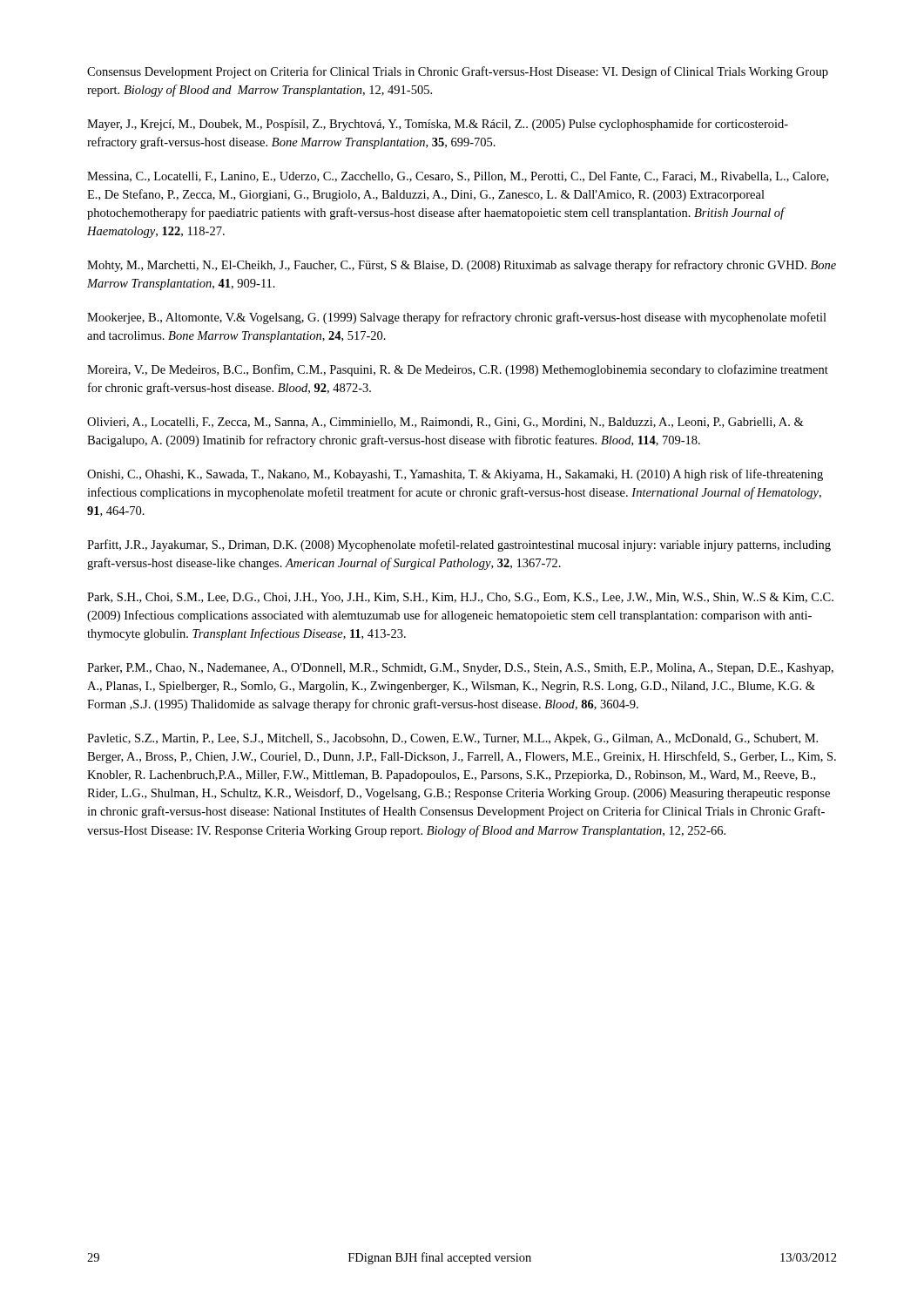Select the text starting "Mohty, M., Marchetti, N., El-Cheikh, J., Faucher,"
This screenshot has height=1307, width=924.
pyautogui.click(x=462, y=274)
